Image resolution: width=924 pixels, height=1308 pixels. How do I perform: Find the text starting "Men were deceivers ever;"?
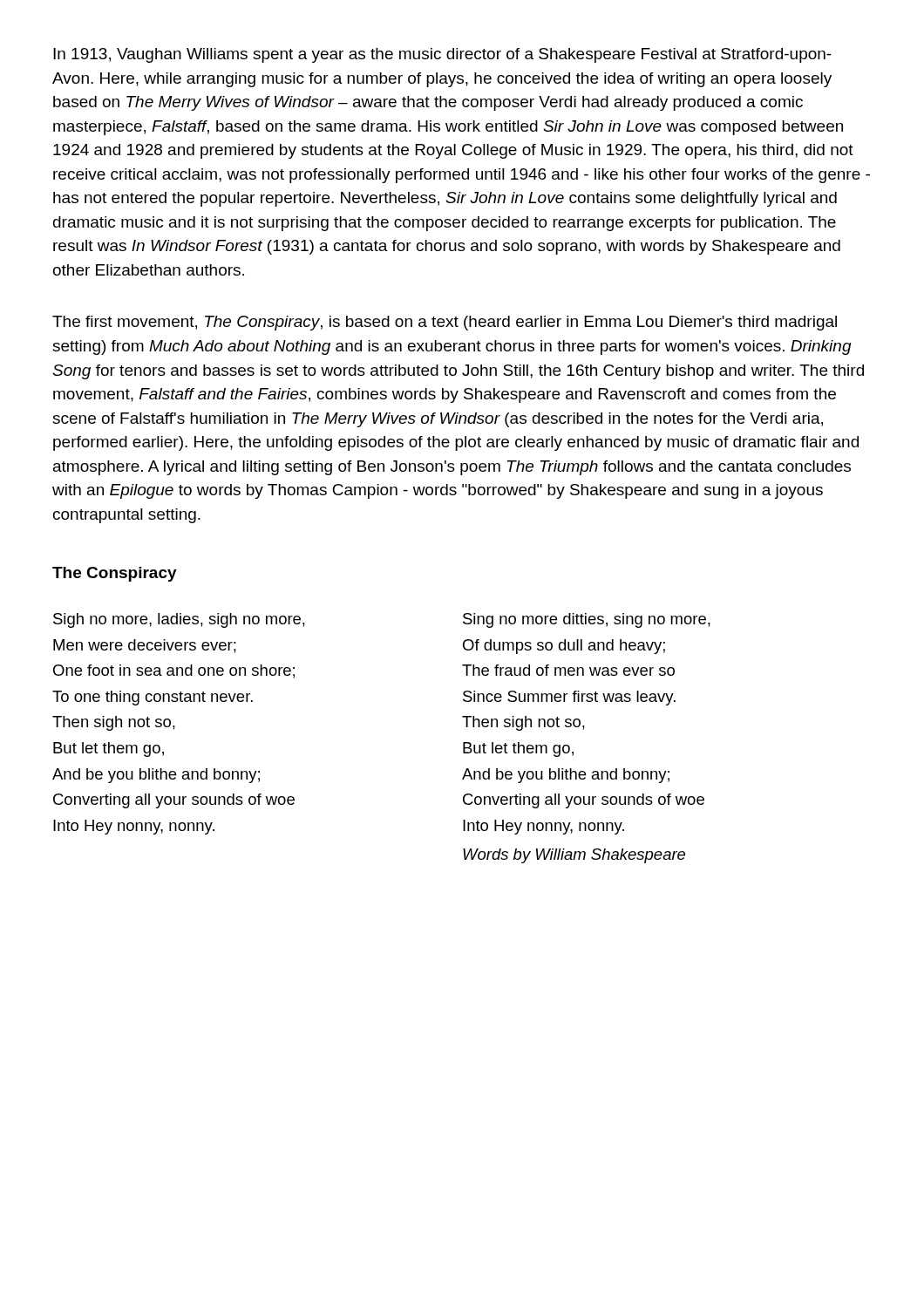click(x=145, y=644)
